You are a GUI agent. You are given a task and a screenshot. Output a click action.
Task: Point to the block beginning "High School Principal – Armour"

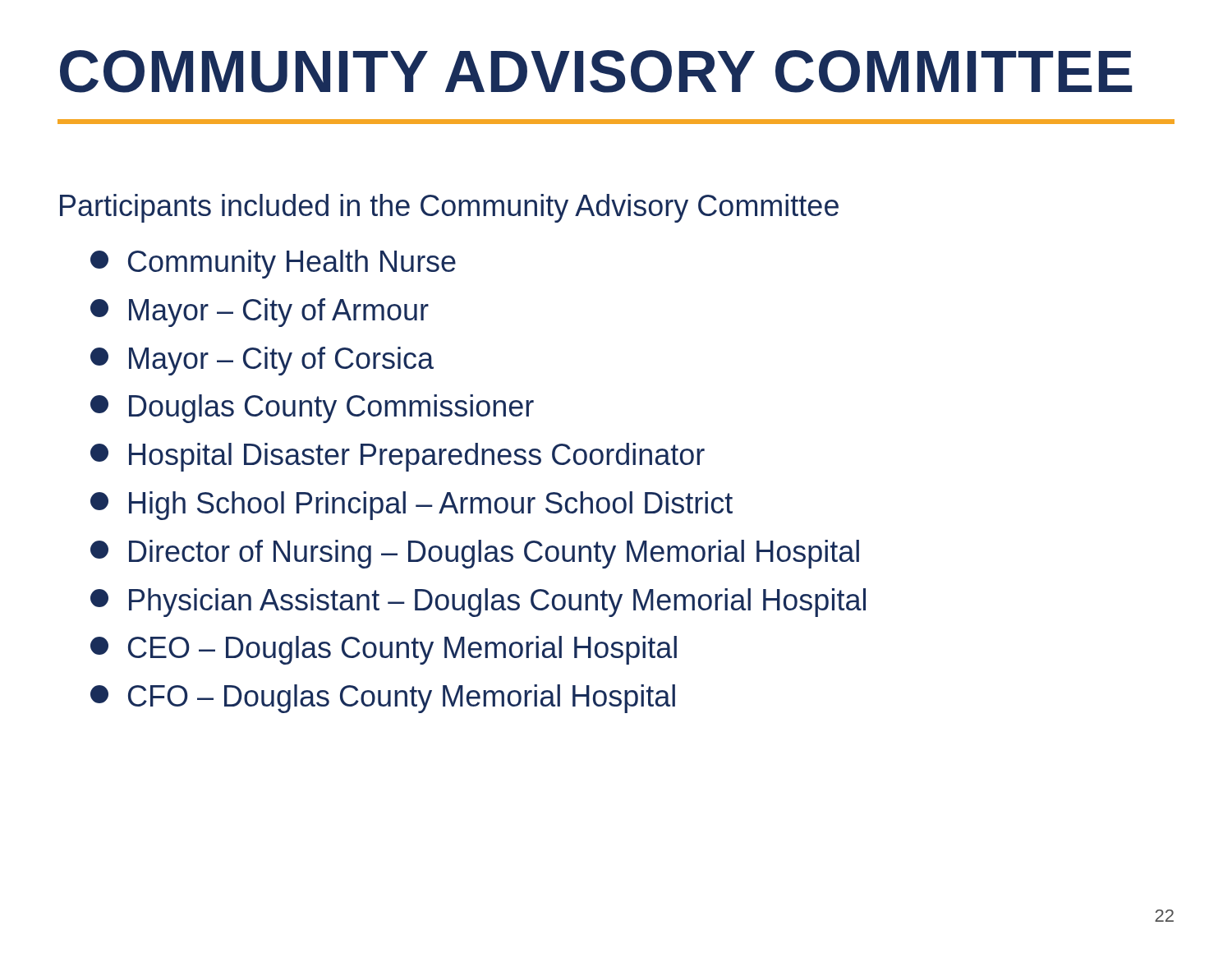412,504
